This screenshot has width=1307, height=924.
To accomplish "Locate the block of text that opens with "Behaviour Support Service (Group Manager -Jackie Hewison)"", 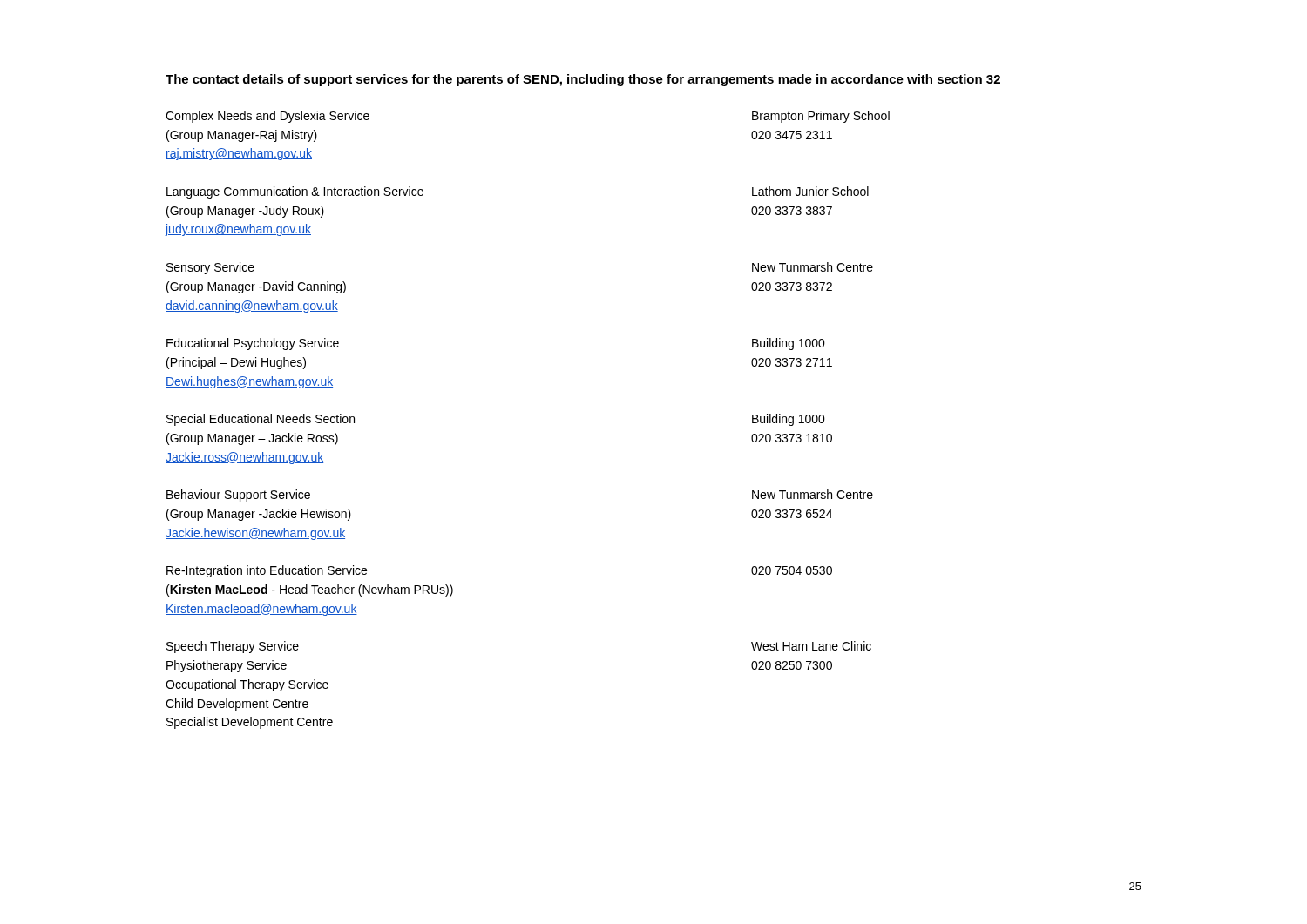I will pyautogui.click(x=234, y=495).
